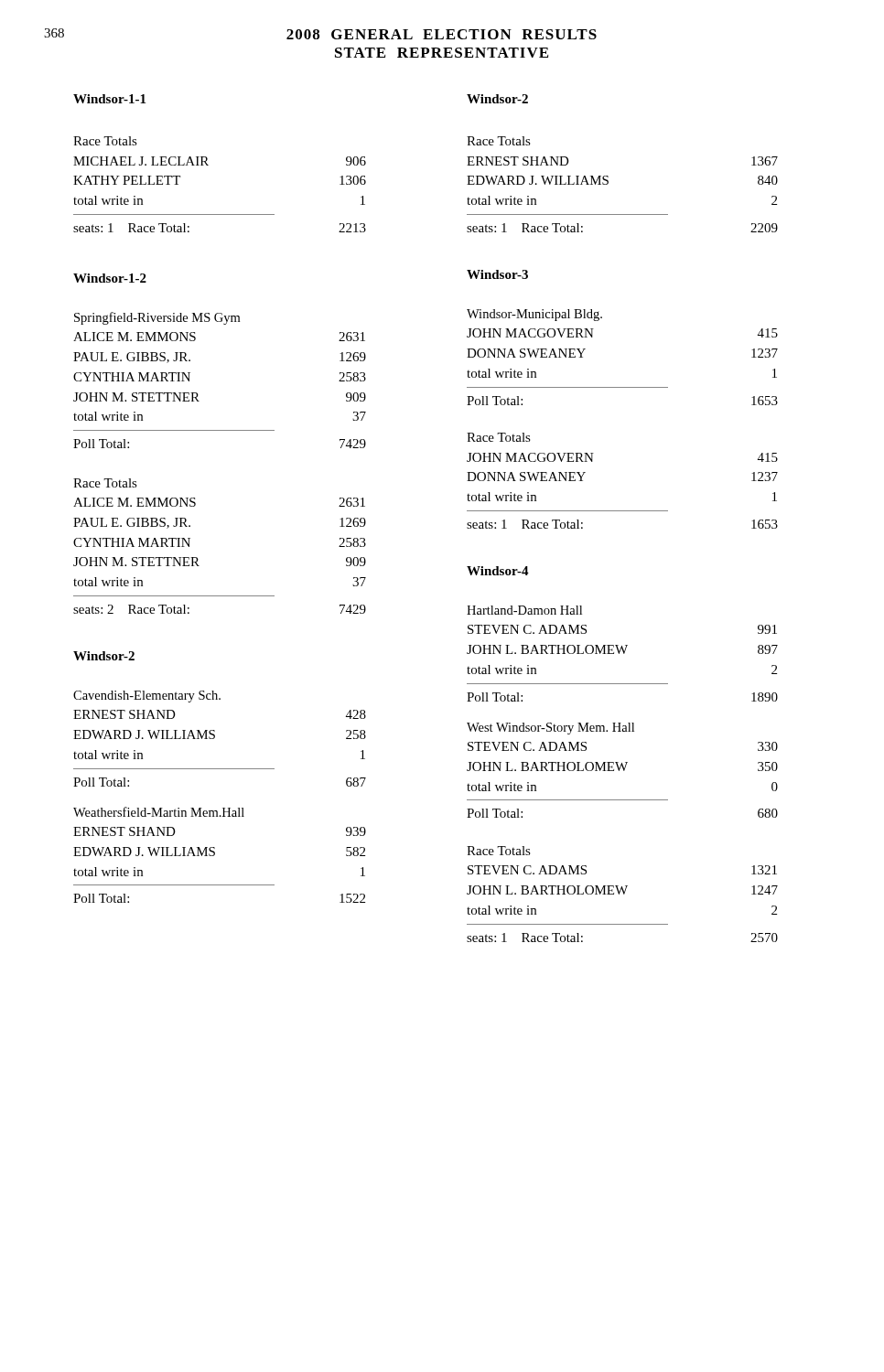884x1372 pixels.
Task: Find the title
Action: [442, 43]
